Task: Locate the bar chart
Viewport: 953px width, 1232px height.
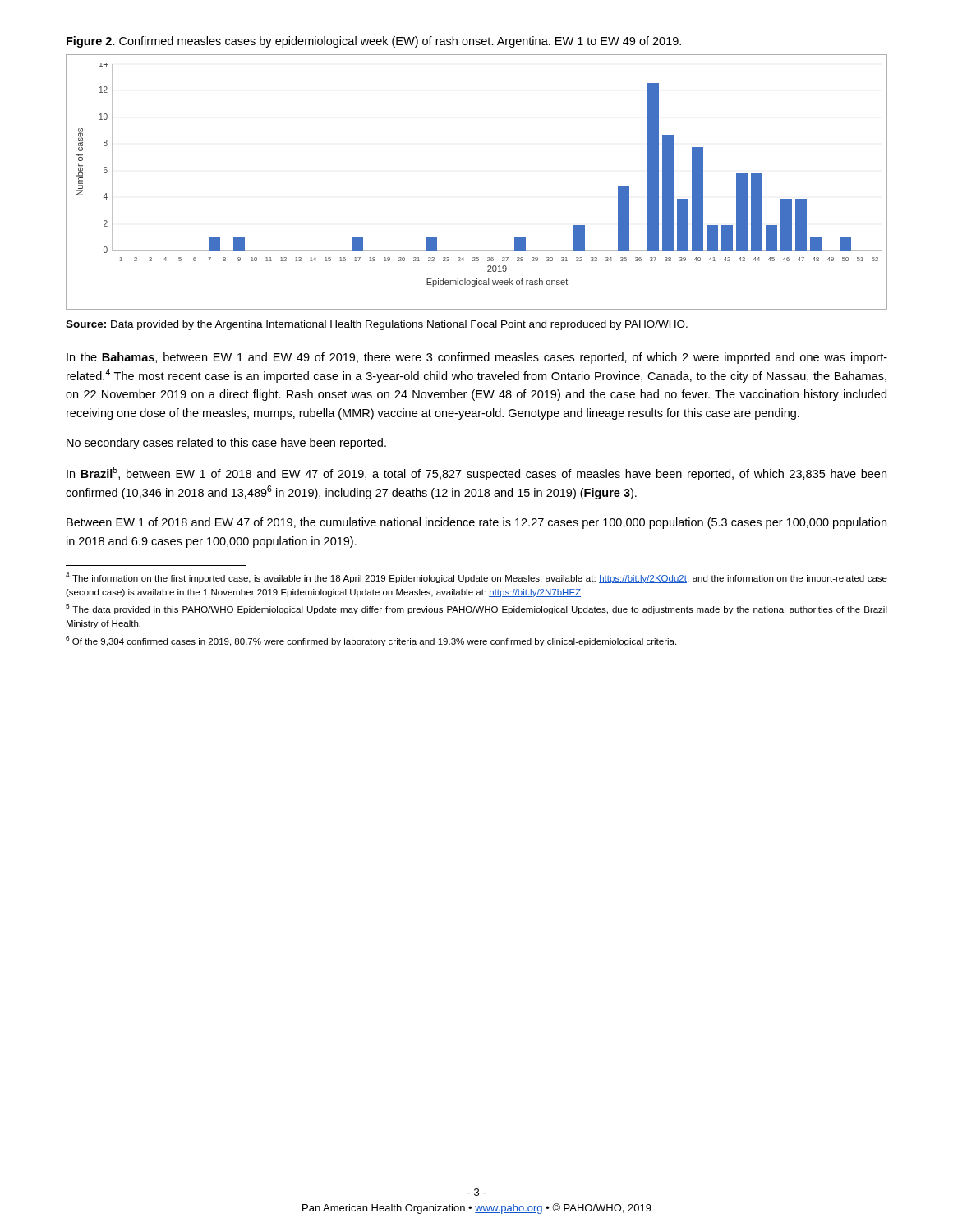Action: coord(476,182)
